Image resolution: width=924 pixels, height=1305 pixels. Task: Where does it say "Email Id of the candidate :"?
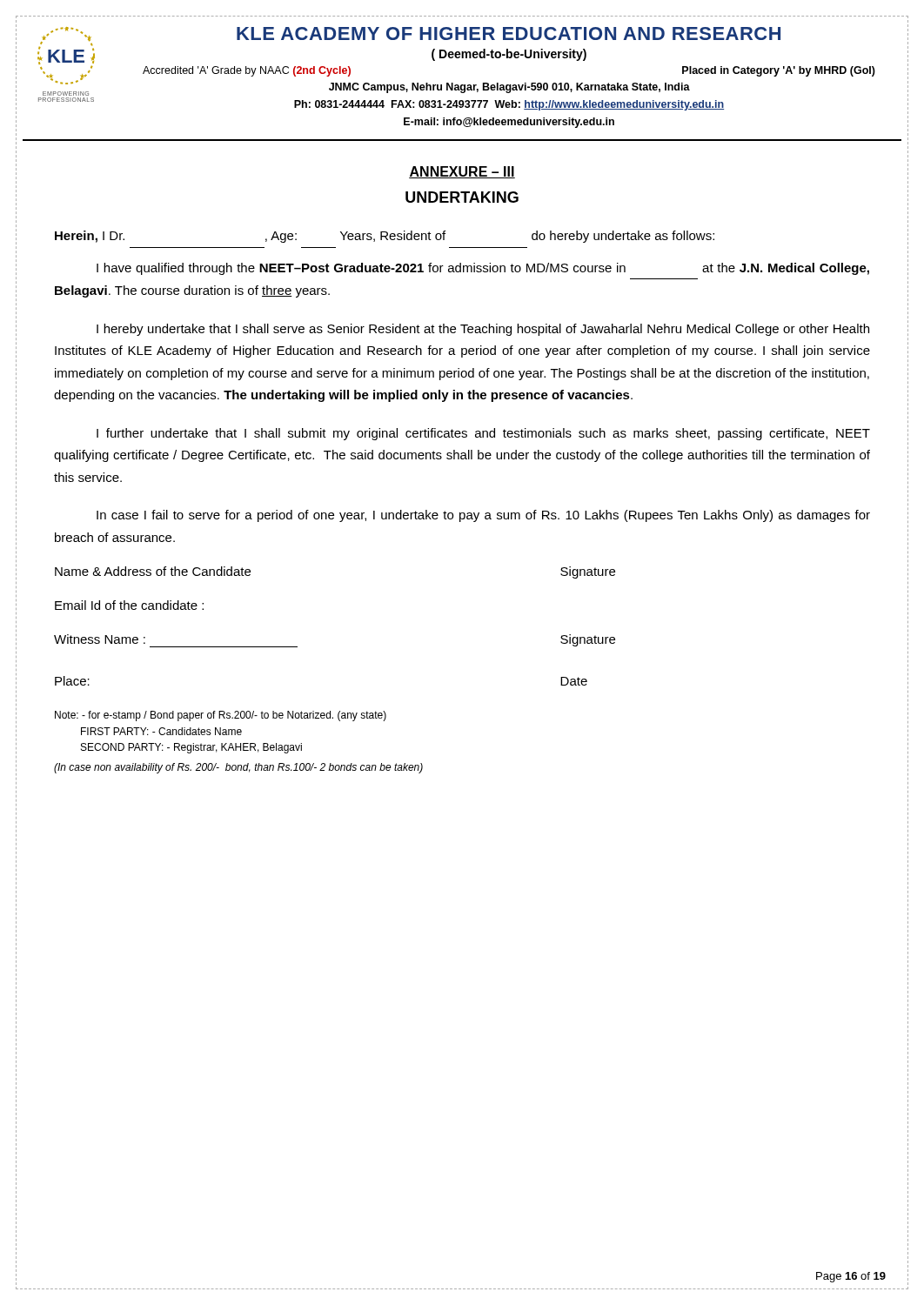(129, 605)
